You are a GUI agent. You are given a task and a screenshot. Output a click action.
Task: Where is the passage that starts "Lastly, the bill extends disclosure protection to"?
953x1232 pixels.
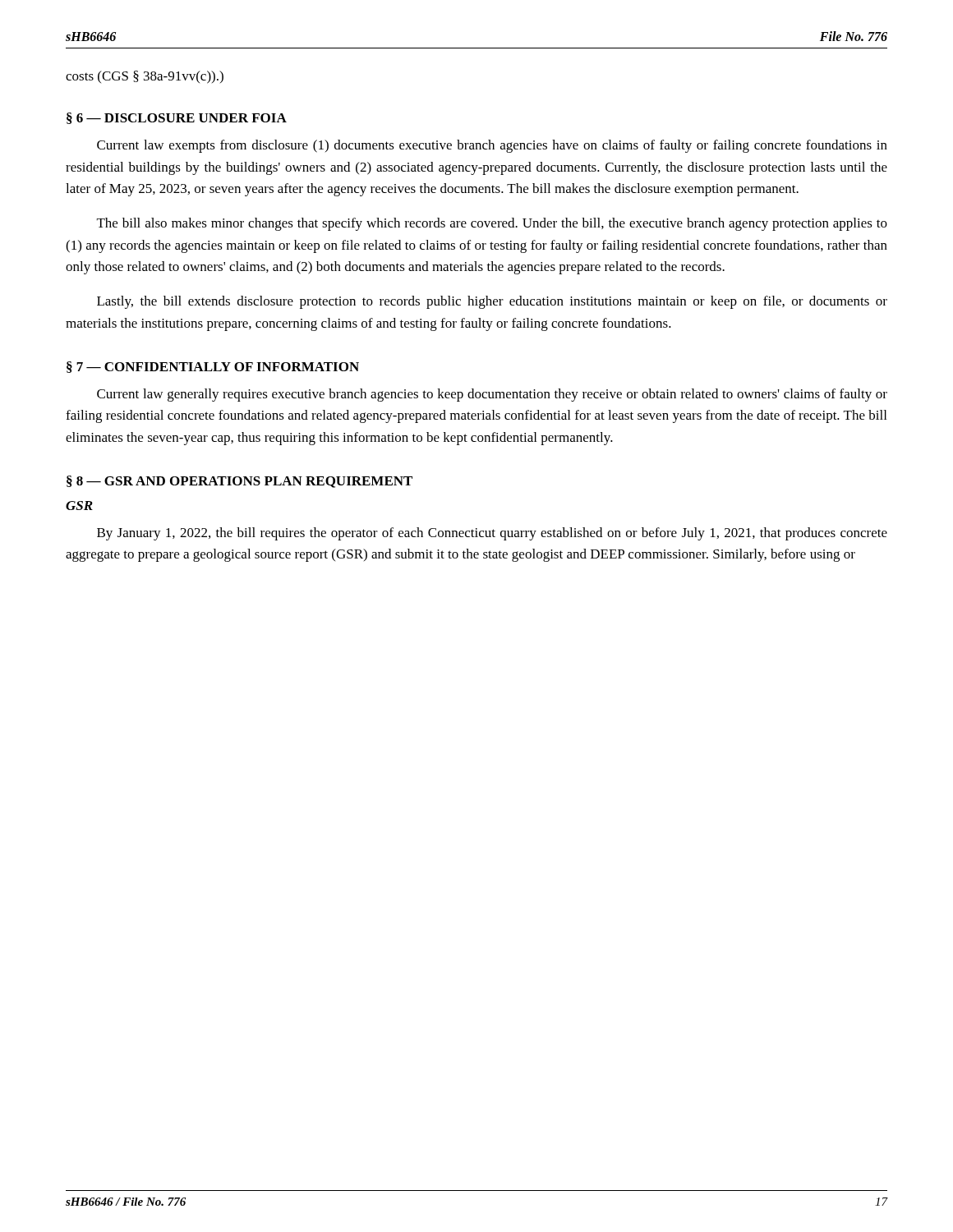point(476,313)
